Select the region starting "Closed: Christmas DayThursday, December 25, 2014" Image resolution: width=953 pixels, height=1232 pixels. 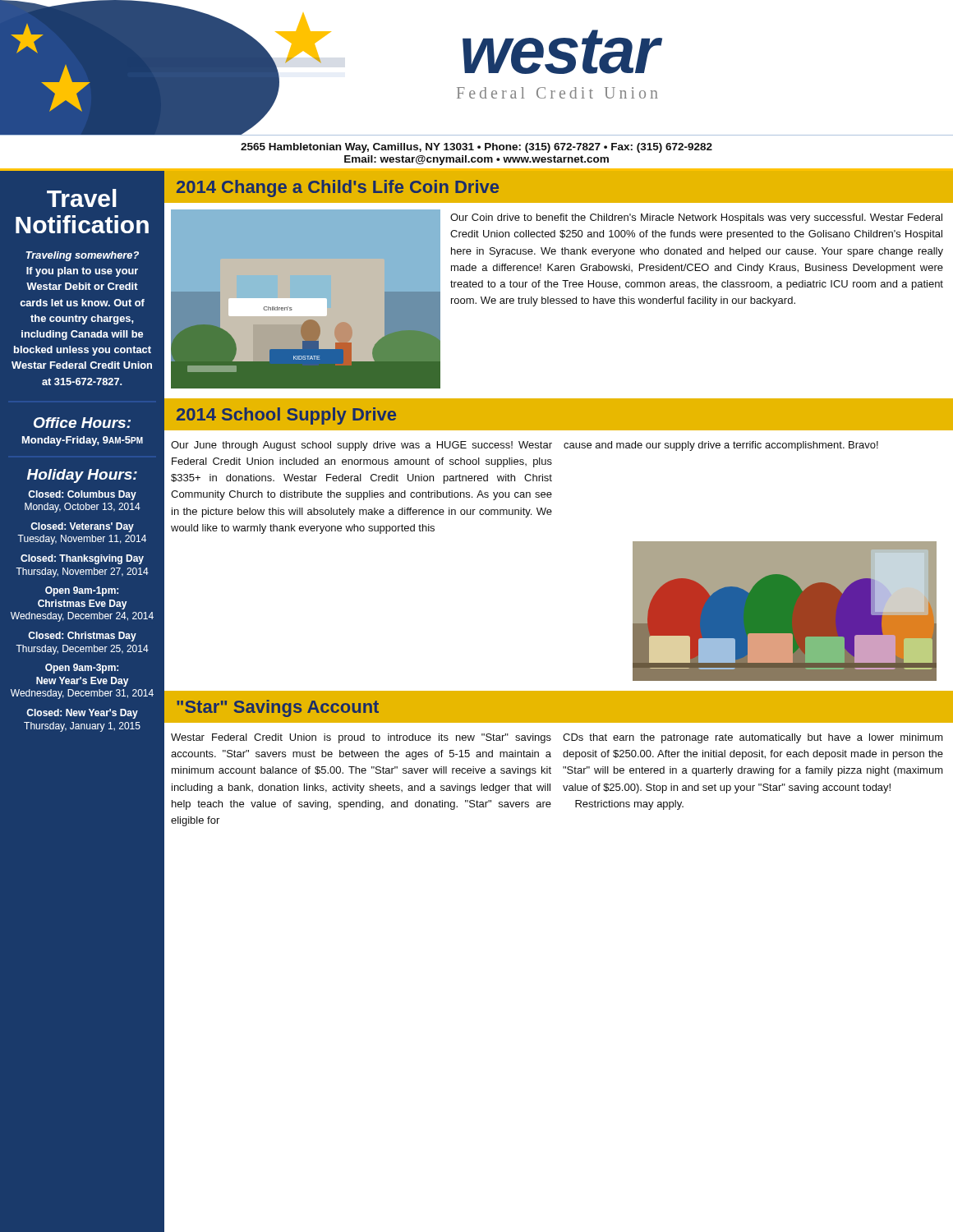[82, 642]
